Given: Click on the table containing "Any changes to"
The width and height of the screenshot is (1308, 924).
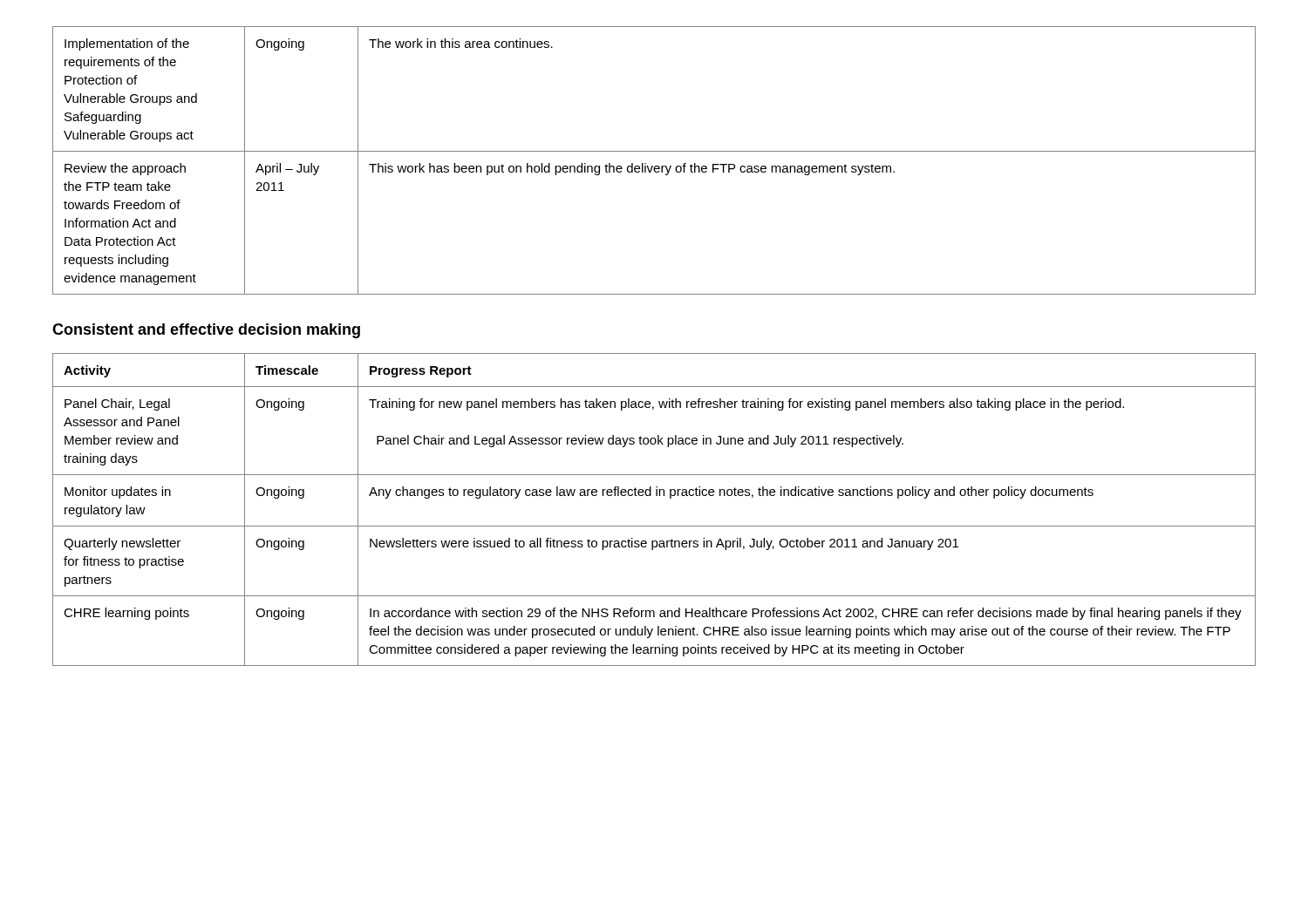Looking at the screenshot, I should (654, 510).
